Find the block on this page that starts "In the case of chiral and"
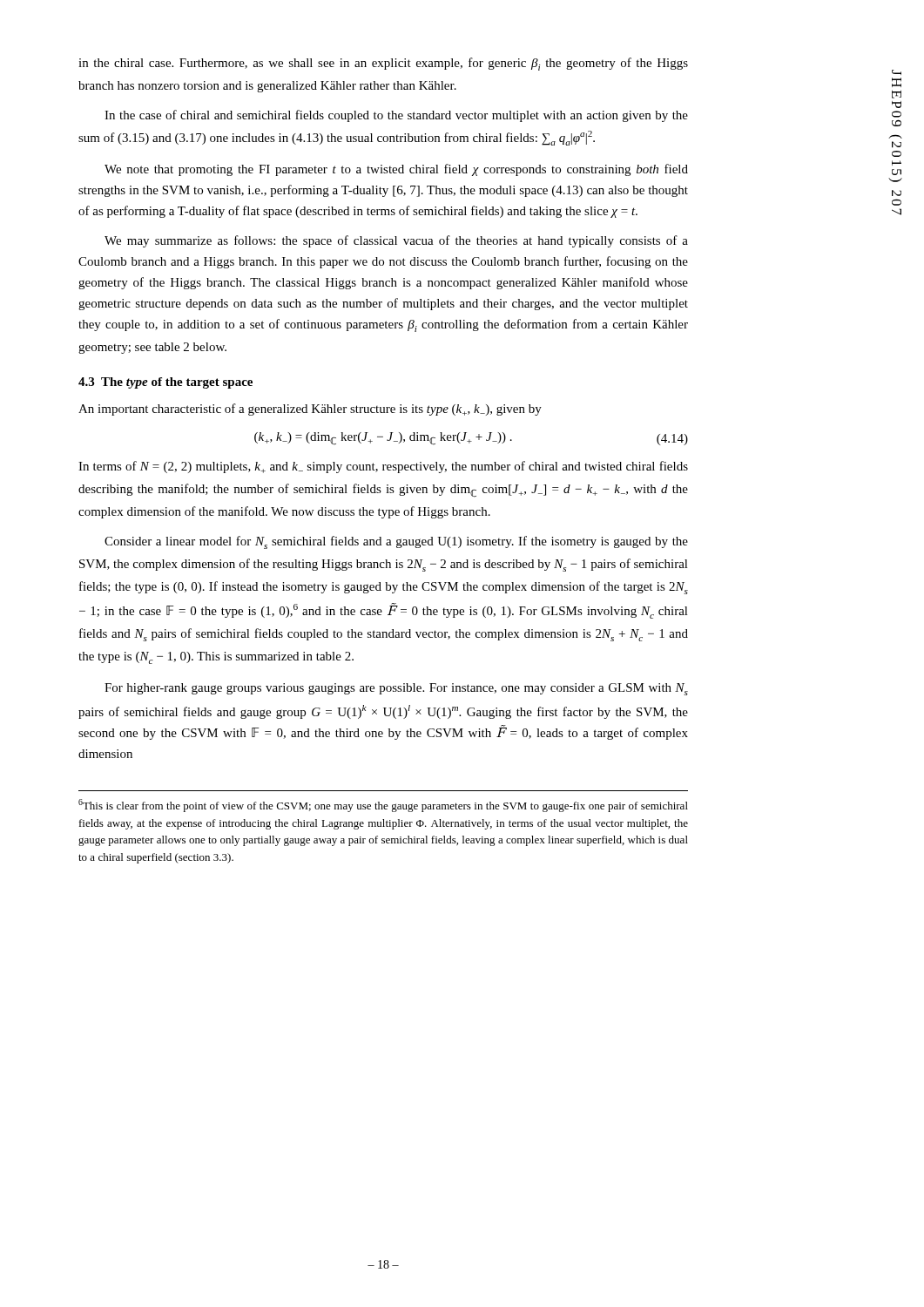 click(x=383, y=127)
